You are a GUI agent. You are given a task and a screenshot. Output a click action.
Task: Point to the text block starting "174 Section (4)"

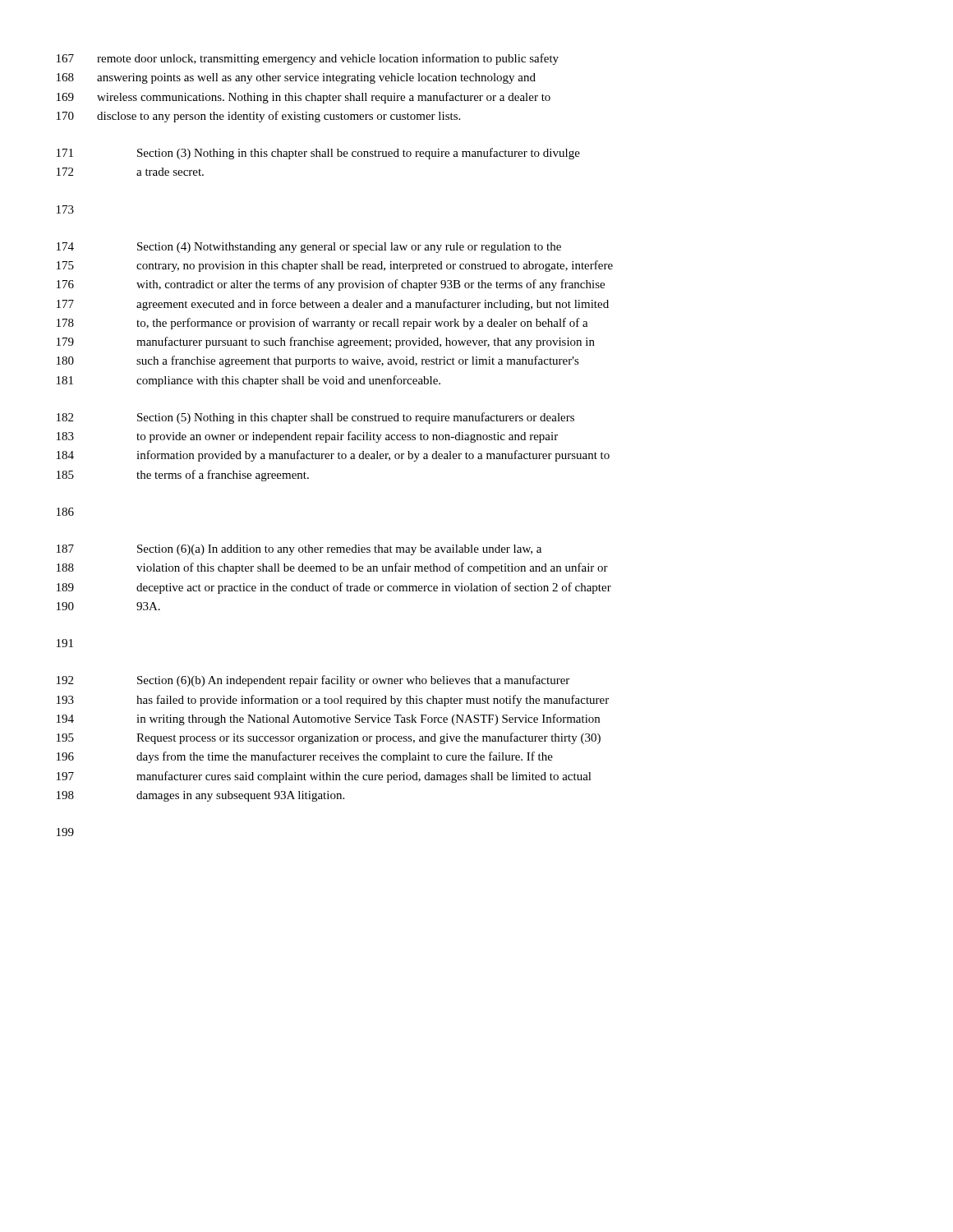click(476, 314)
